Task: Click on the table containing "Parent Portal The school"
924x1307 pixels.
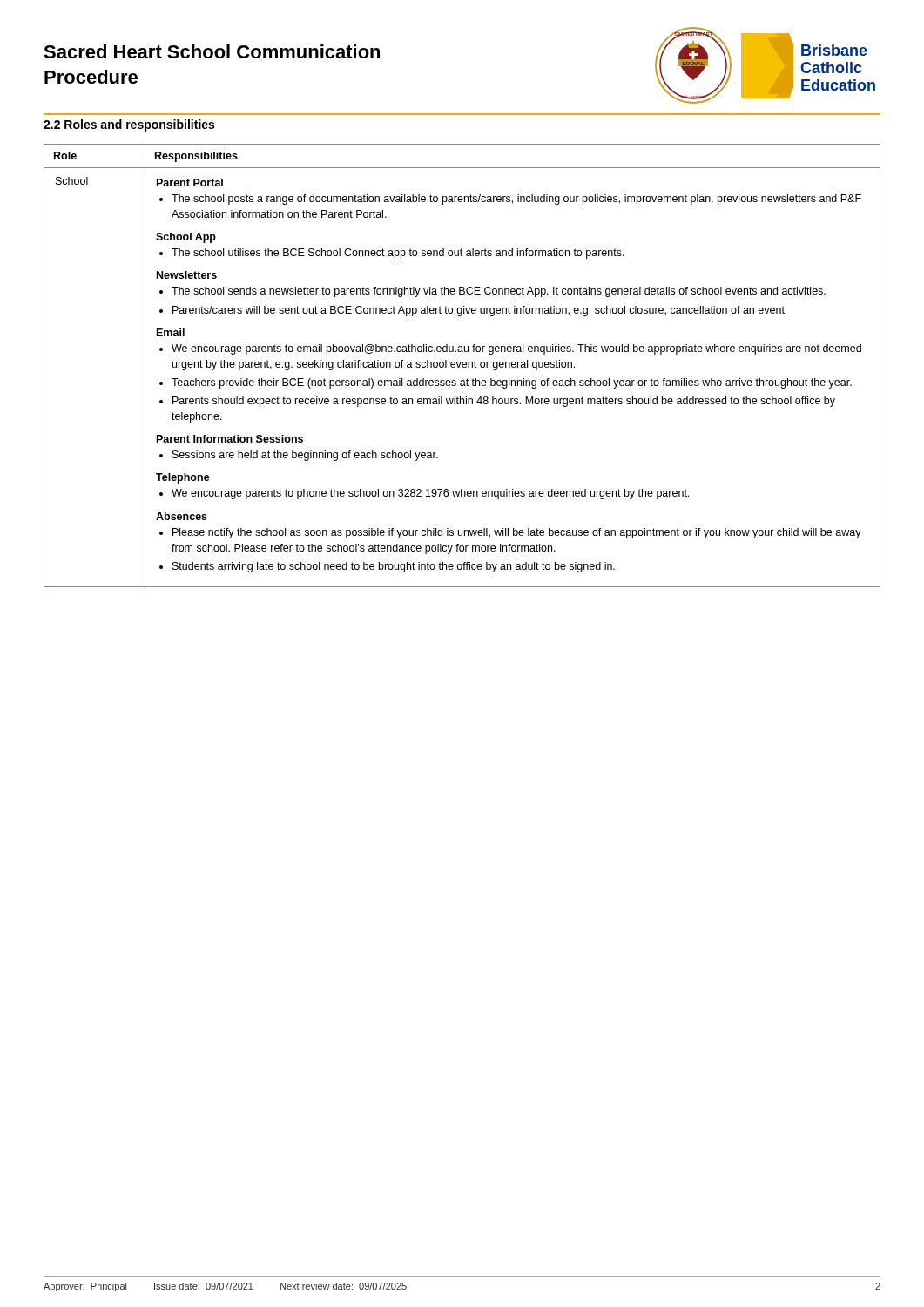Action: point(462,365)
